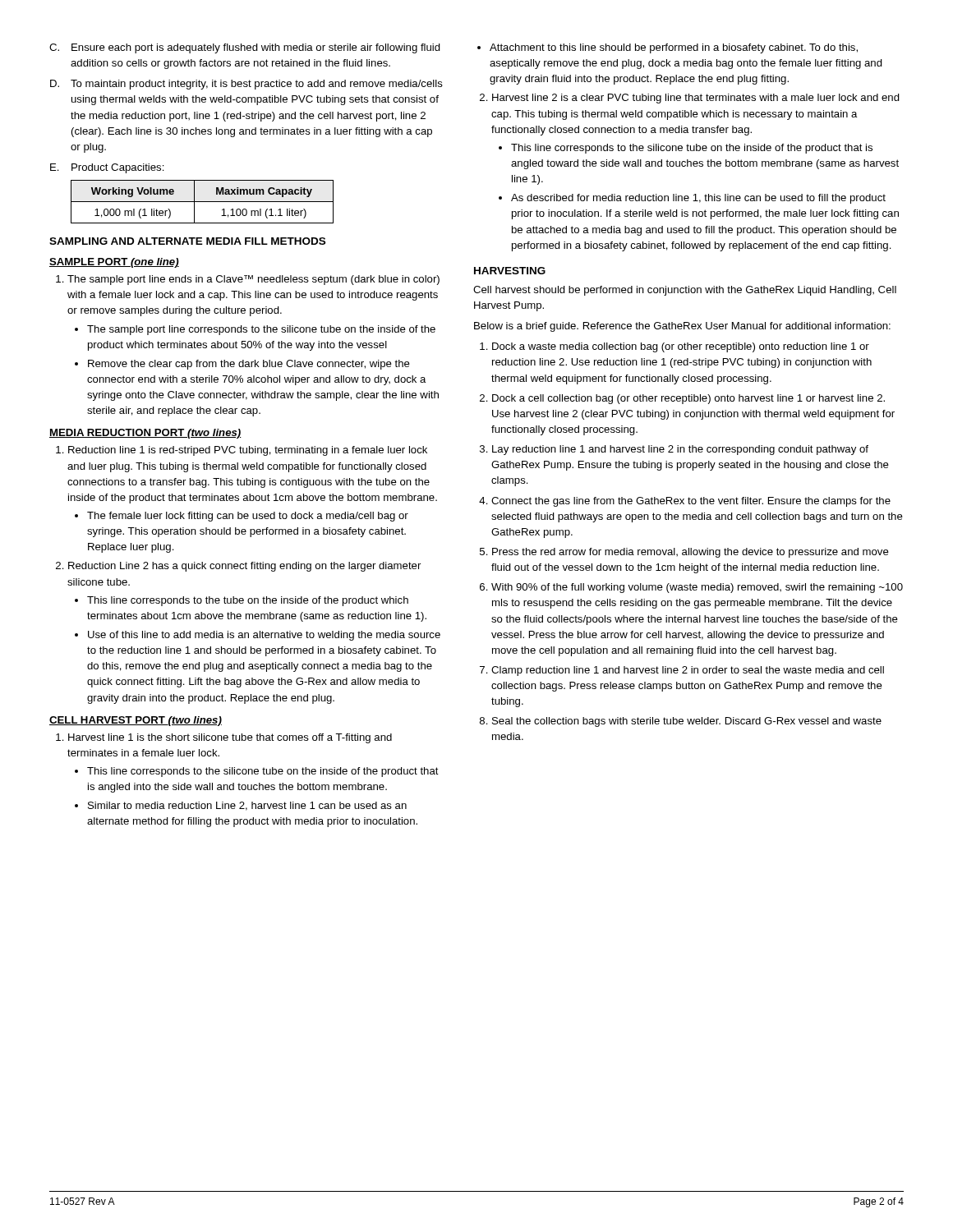The width and height of the screenshot is (953, 1232).
Task: Click on the element starting "CELL HARVEST PORT (two lines)"
Action: click(x=135, y=720)
